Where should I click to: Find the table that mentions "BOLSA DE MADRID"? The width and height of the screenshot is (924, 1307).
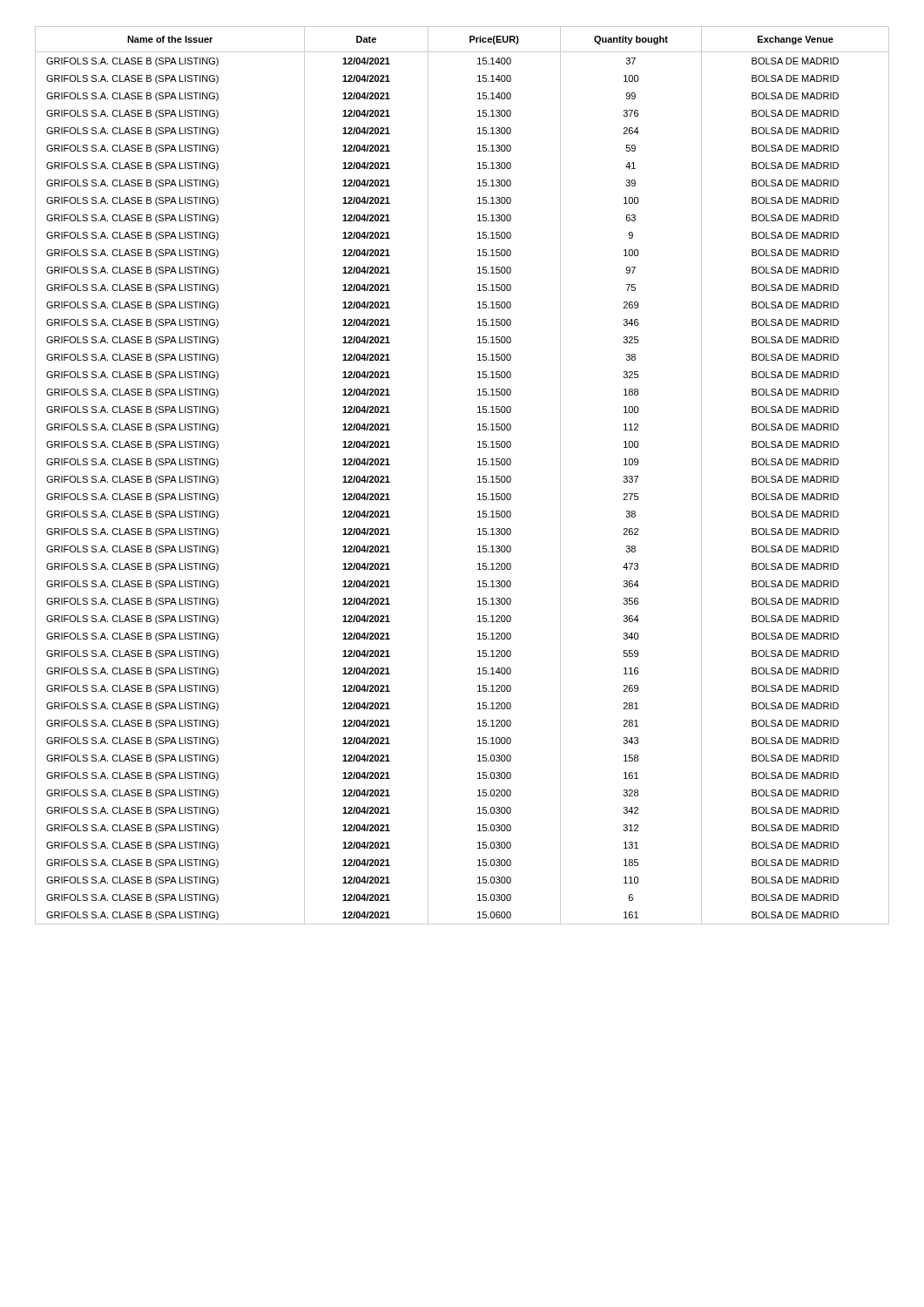coord(462,475)
